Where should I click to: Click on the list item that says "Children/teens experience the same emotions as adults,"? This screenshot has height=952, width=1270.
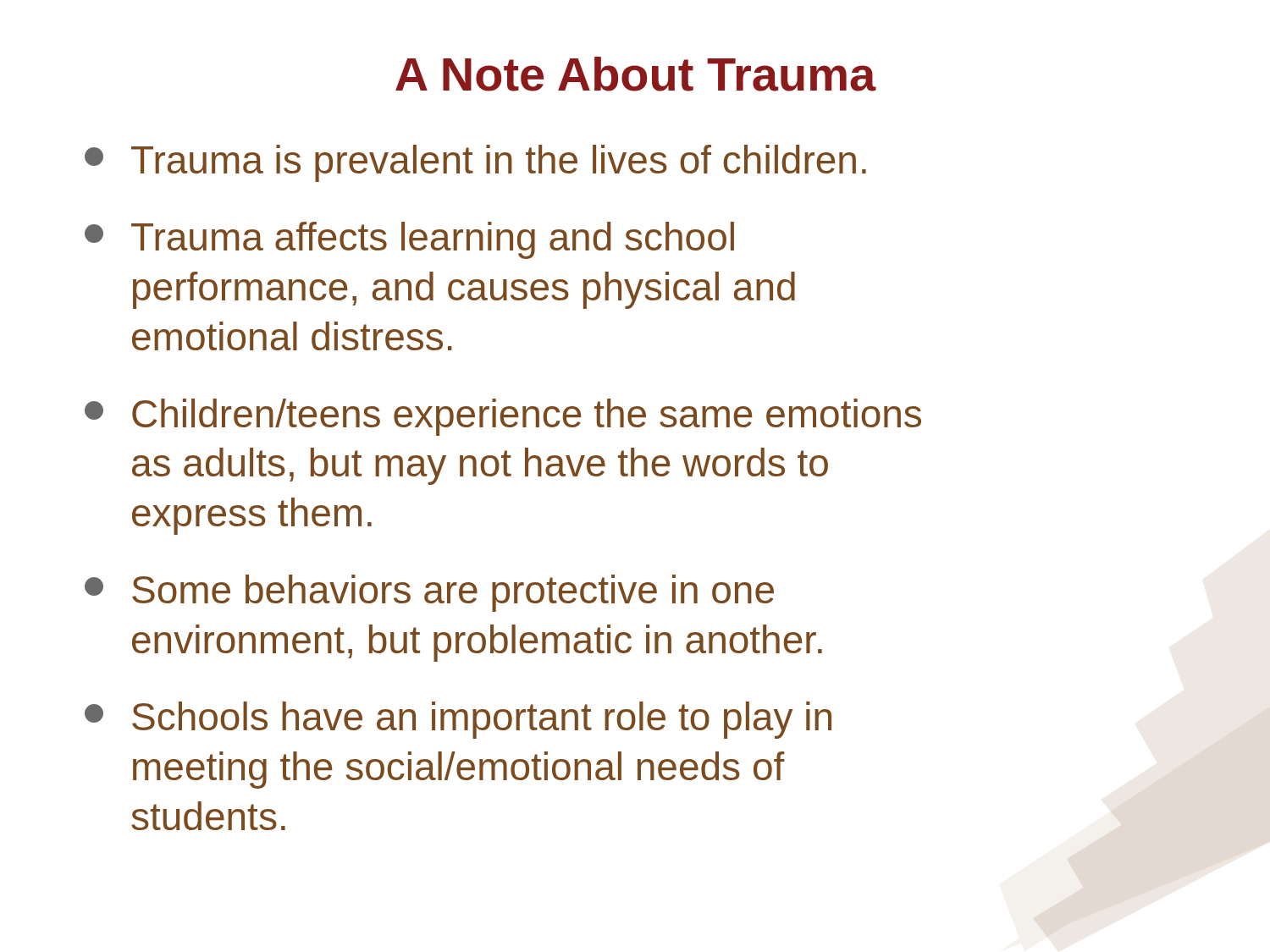click(x=517, y=464)
